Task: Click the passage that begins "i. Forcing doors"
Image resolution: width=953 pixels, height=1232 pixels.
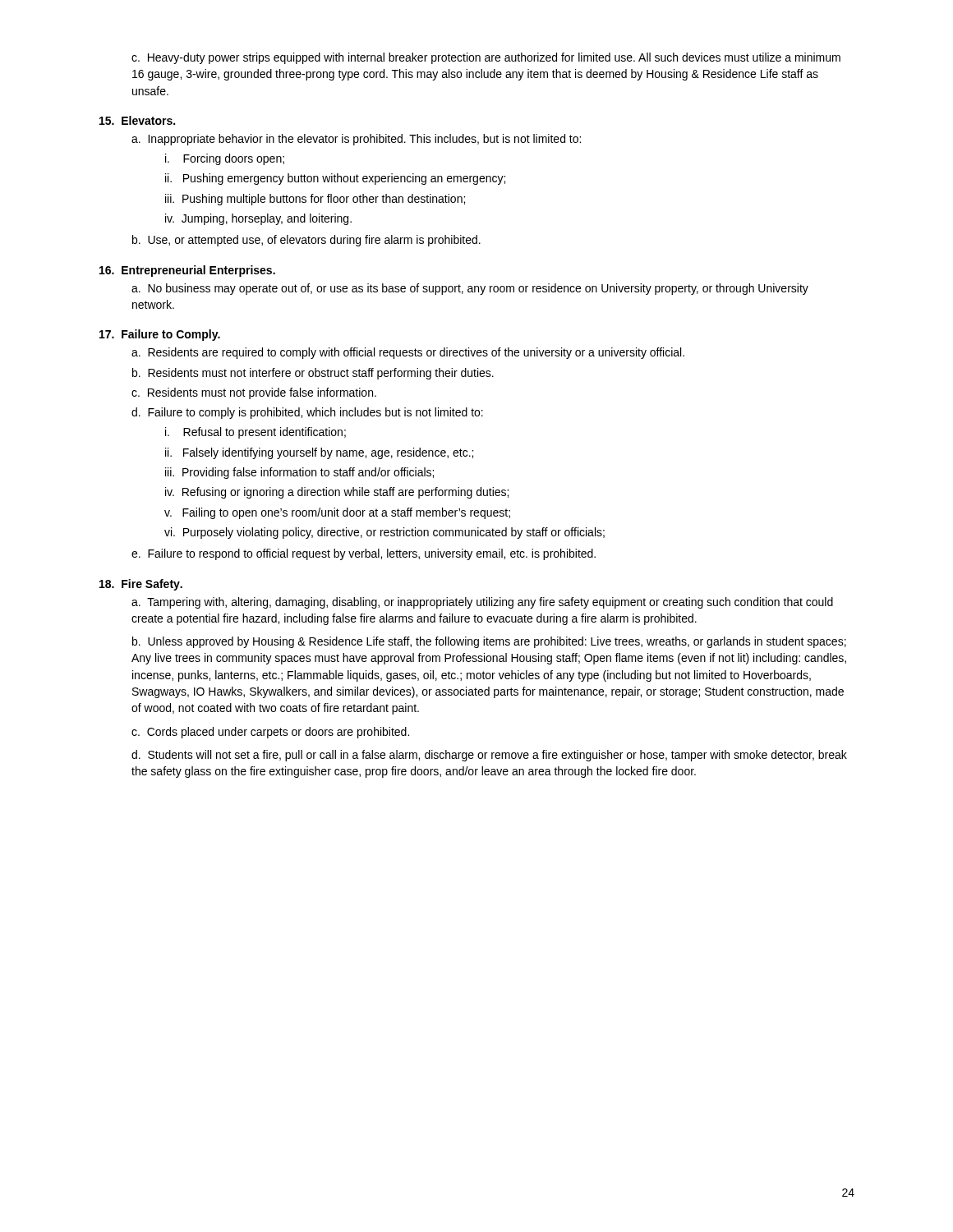Action: (x=225, y=159)
